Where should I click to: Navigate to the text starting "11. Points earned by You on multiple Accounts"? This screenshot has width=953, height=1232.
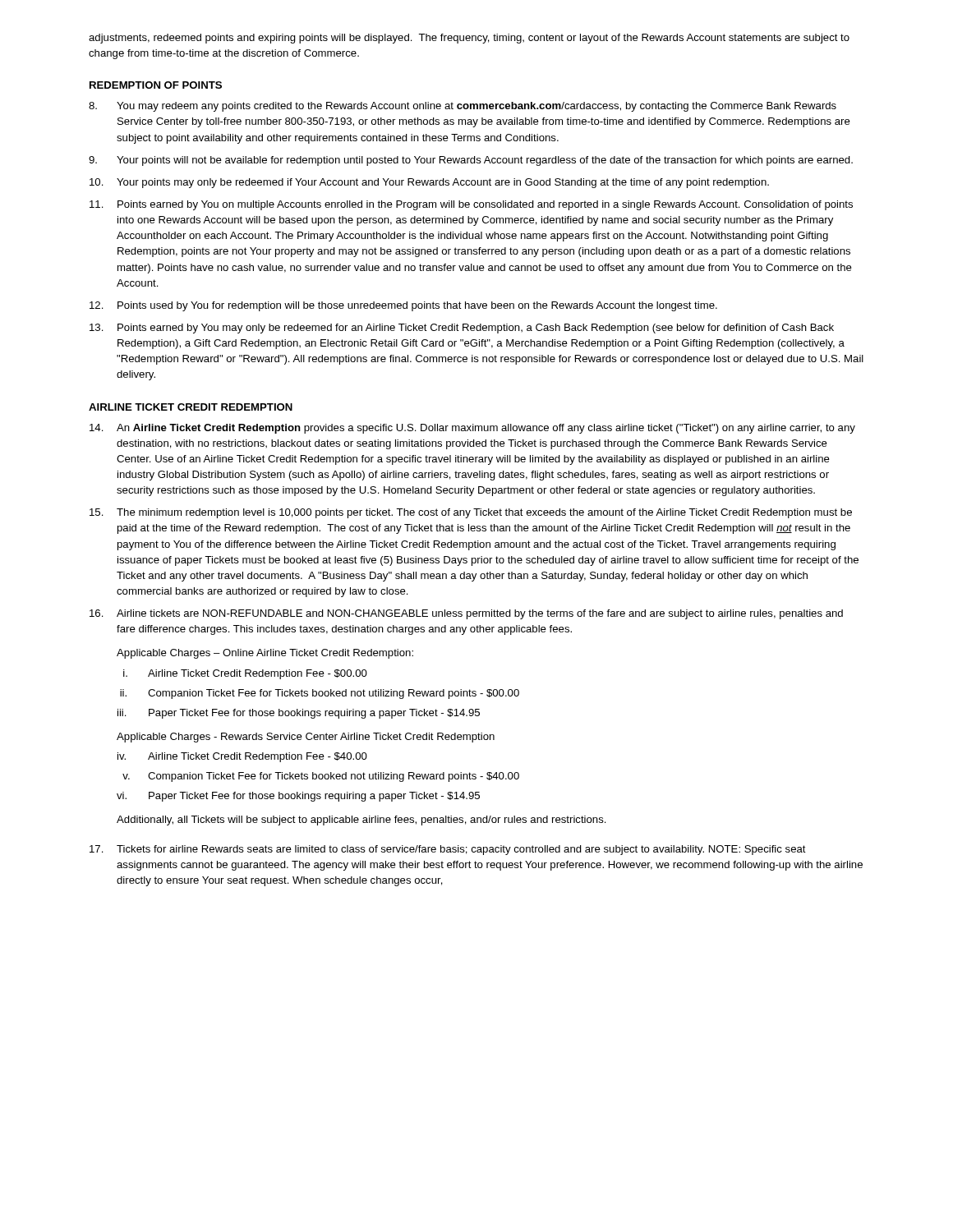point(476,243)
